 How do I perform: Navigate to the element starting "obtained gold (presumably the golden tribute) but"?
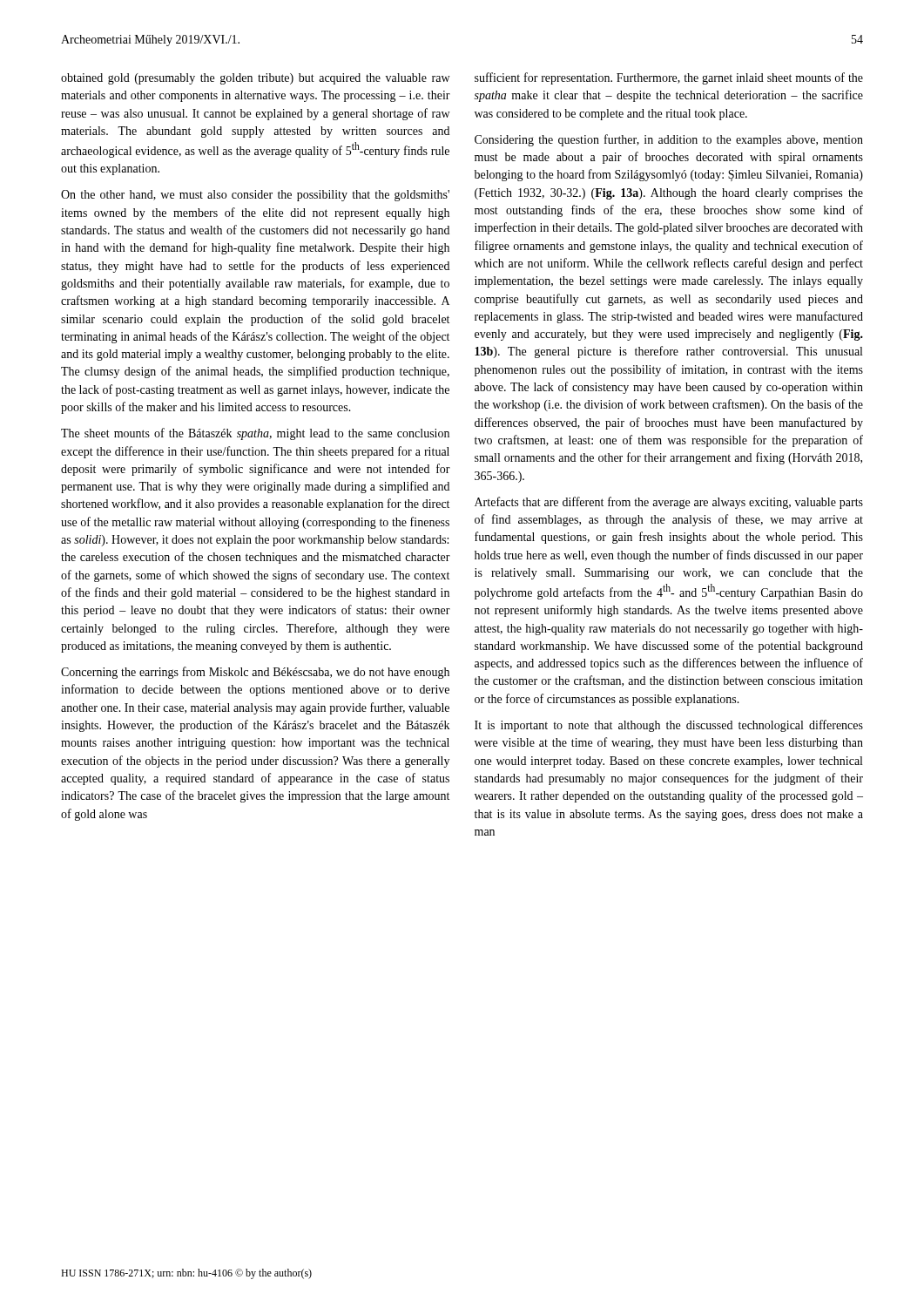click(255, 124)
